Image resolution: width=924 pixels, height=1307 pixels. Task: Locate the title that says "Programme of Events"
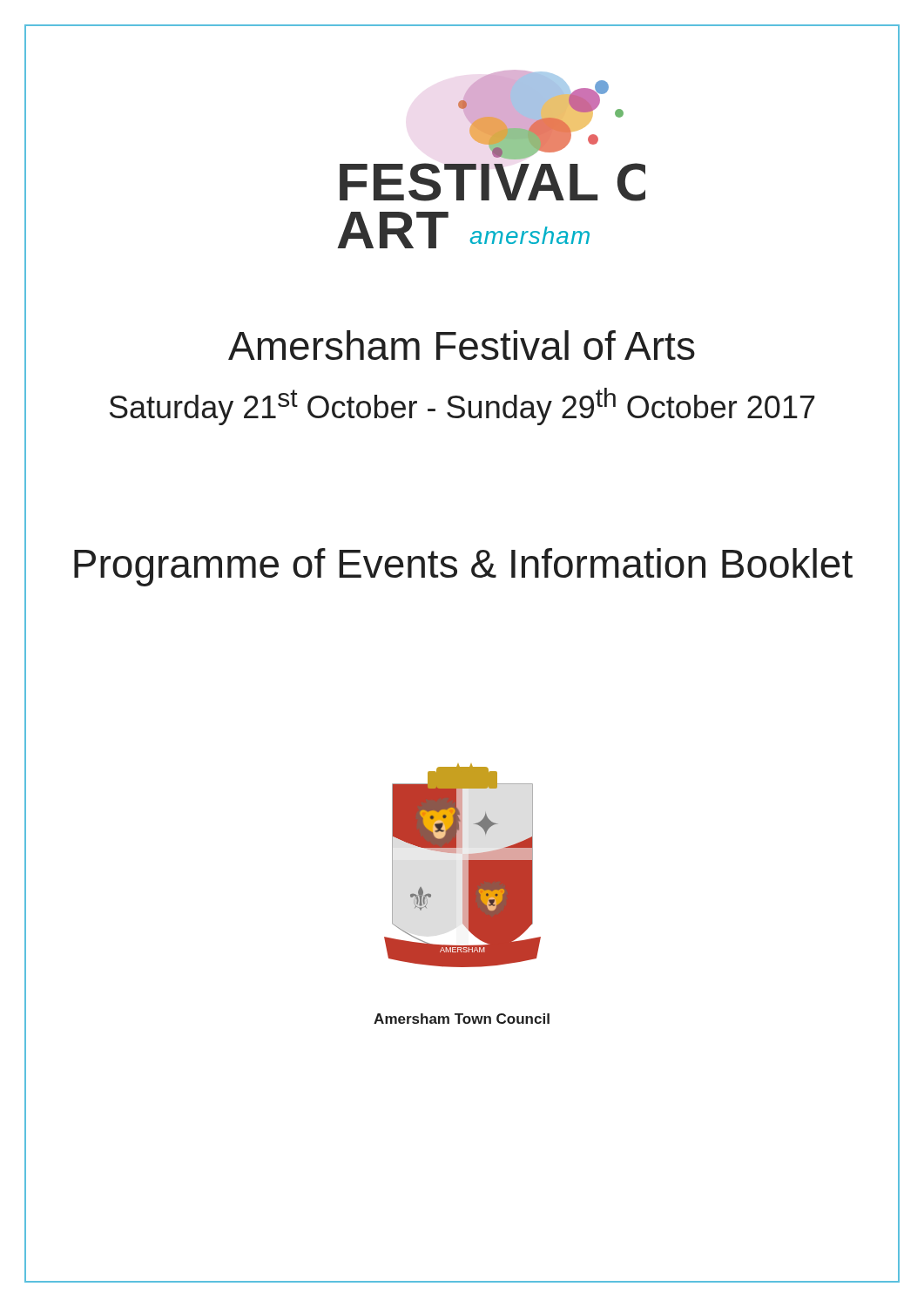(462, 564)
